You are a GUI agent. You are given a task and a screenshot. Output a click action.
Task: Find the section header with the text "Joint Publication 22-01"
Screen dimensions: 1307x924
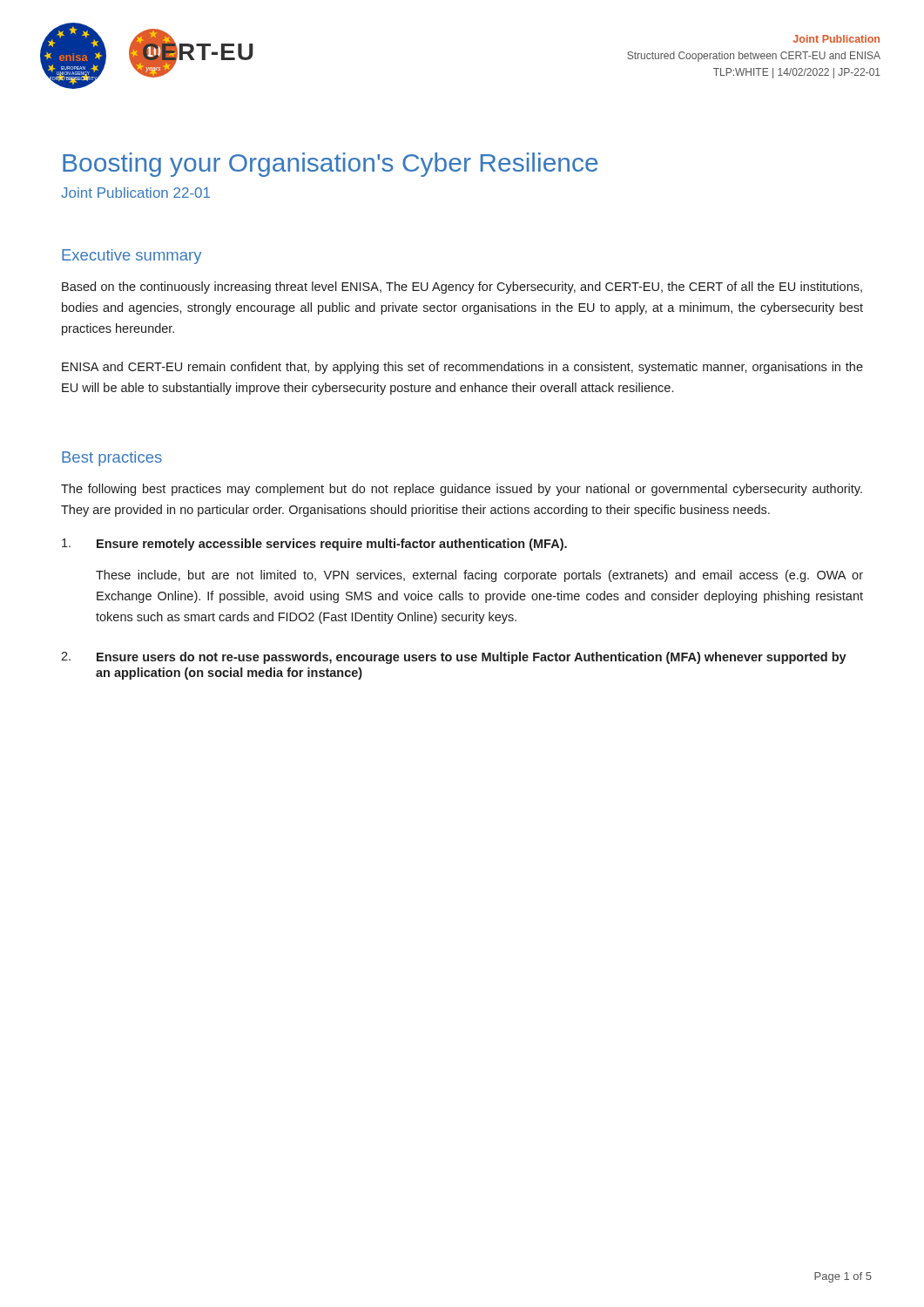click(x=136, y=193)
